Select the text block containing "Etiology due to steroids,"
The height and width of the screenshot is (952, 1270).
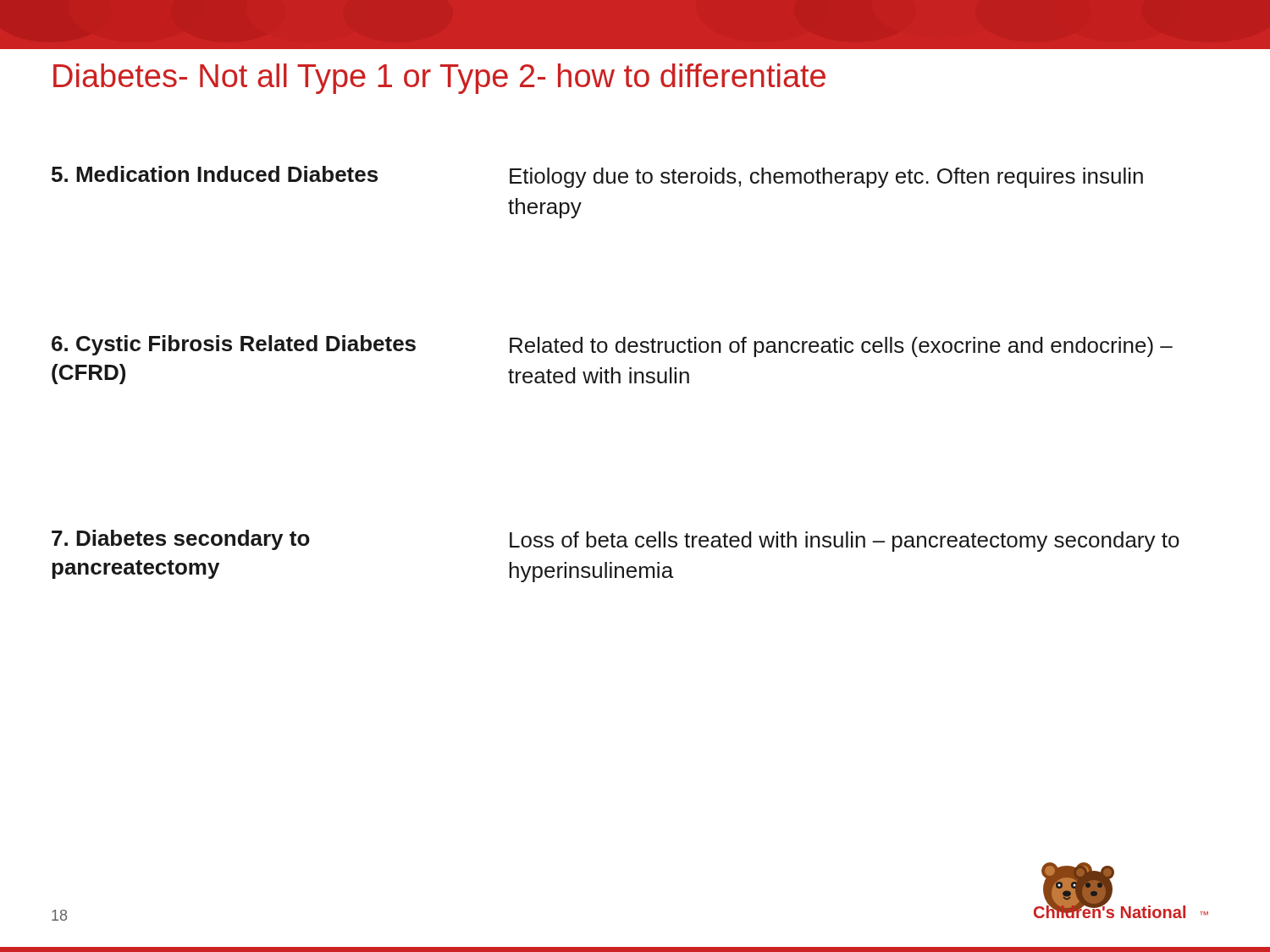(826, 191)
